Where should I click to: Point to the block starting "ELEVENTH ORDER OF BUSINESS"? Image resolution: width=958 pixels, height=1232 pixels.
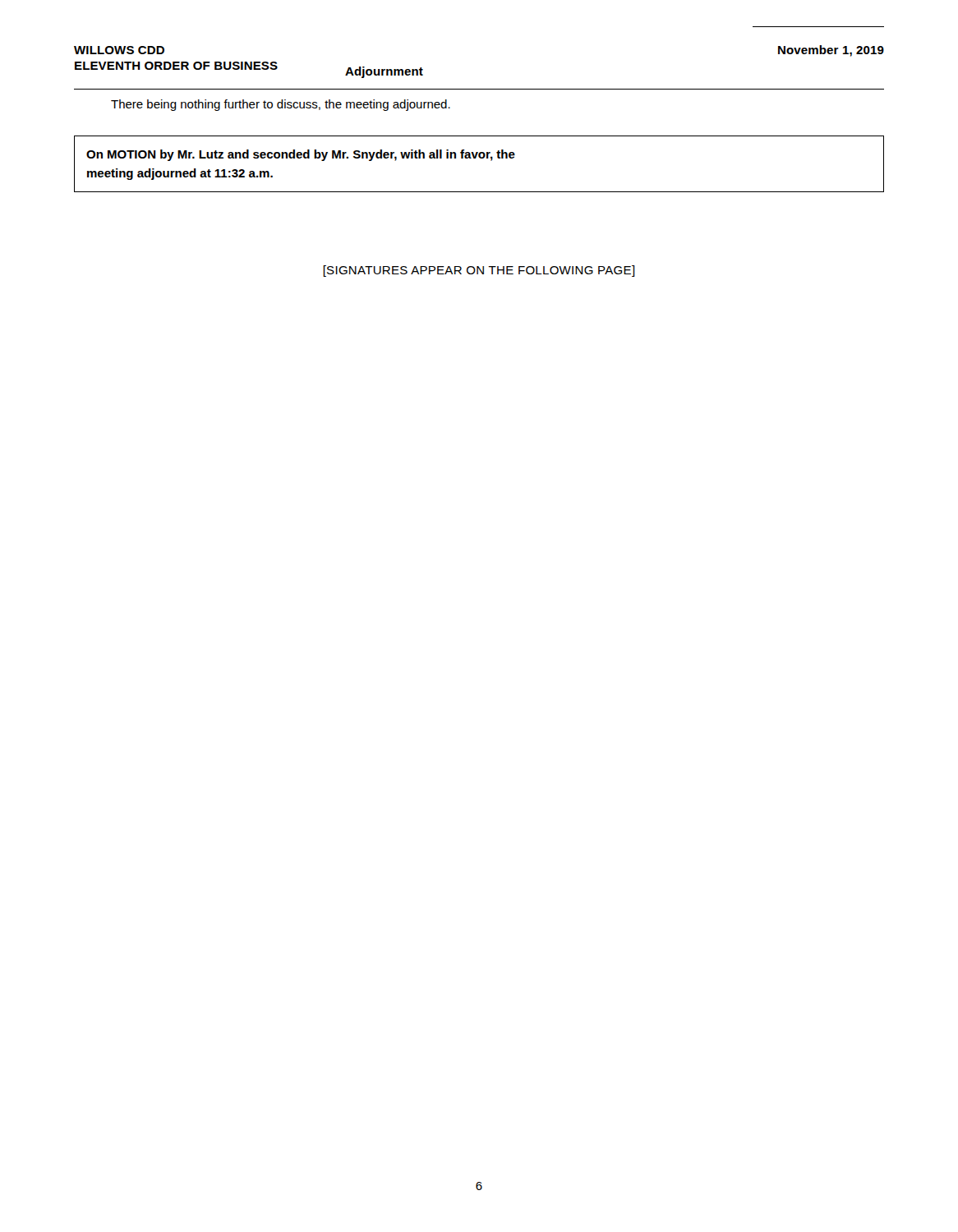(176, 65)
